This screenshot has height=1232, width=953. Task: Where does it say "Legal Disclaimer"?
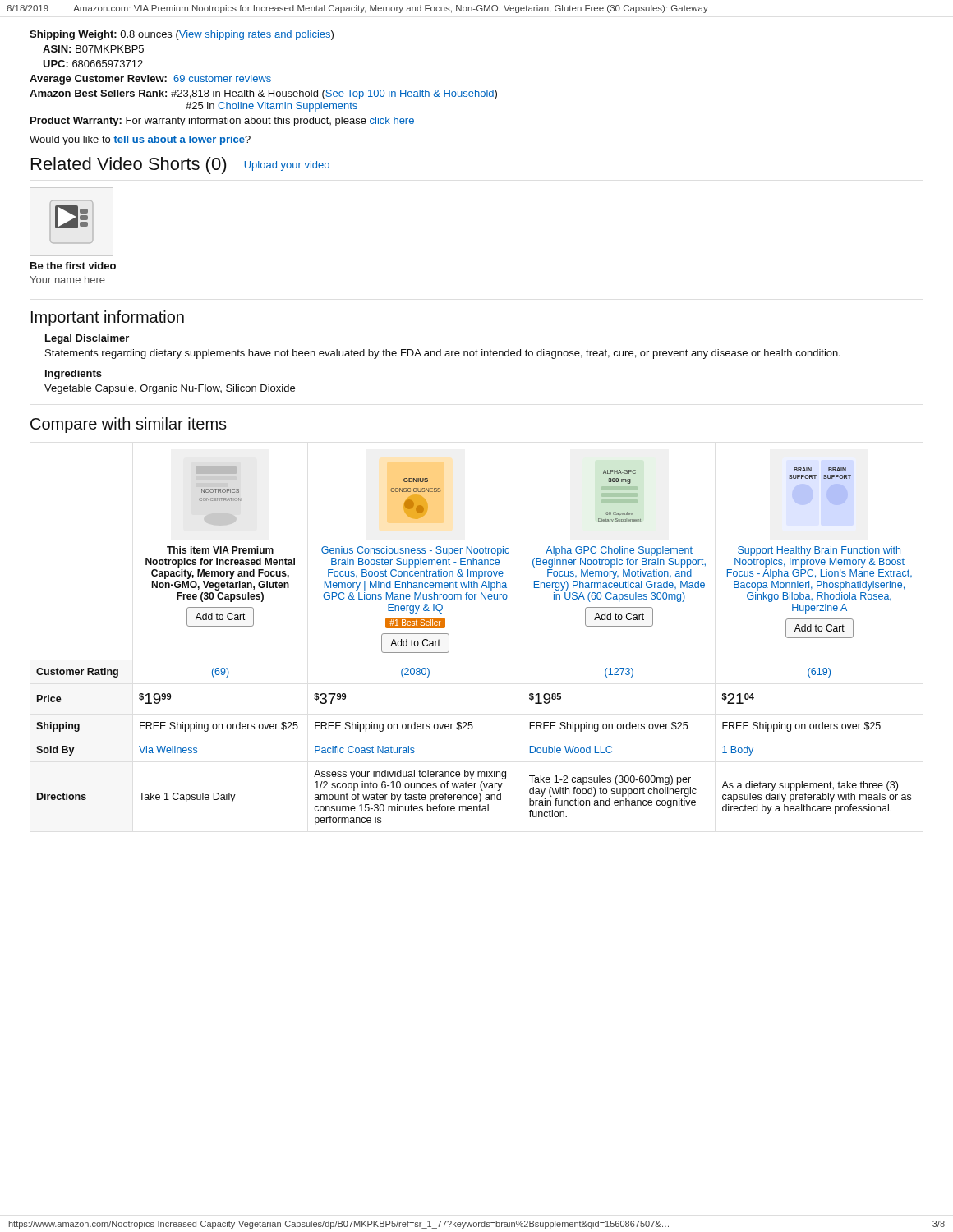(87, 338)
